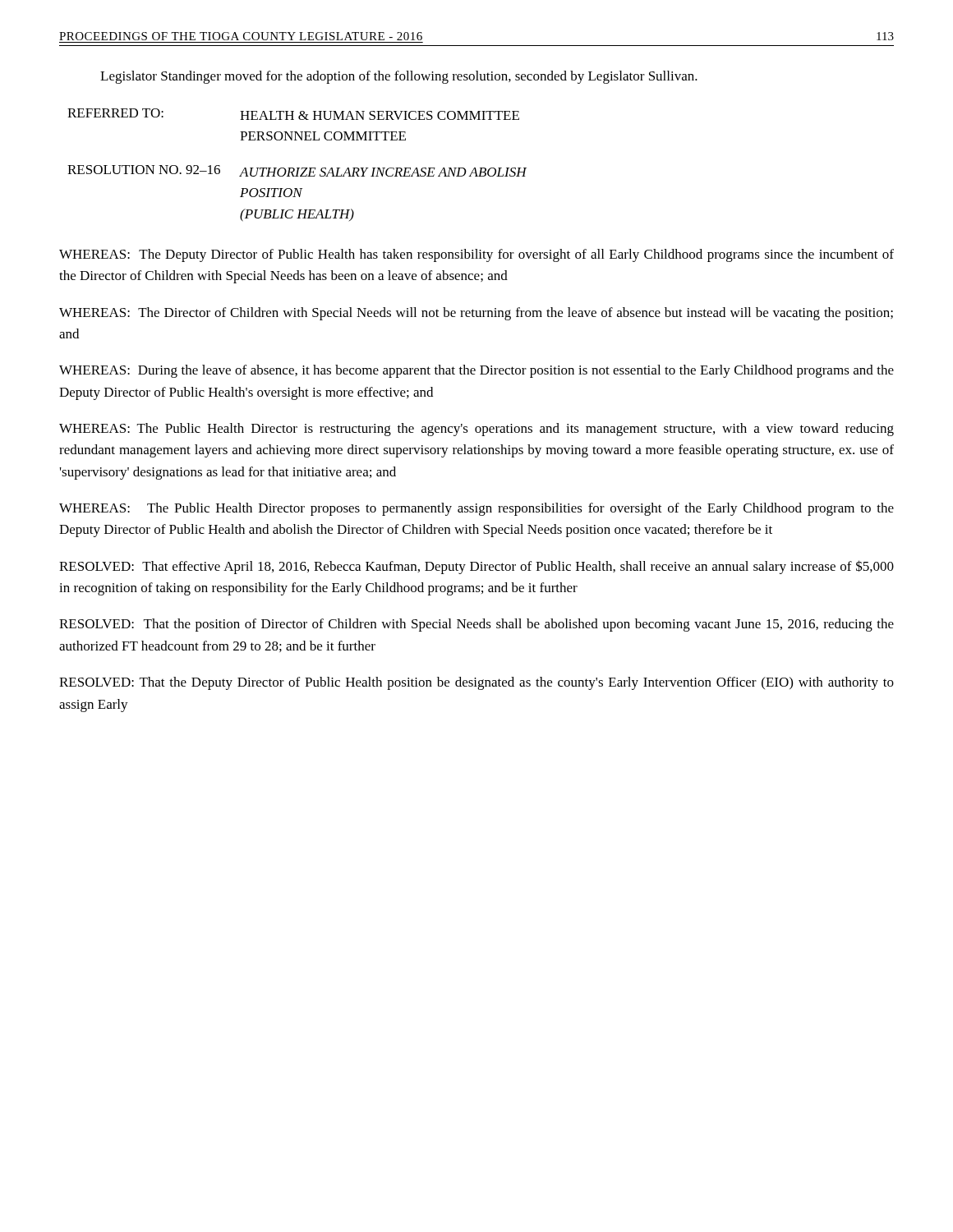Navigate to the region starting "RESOLVED: That effective April"
The height and width of the screenshot is (1232, 953).
pyautogui.click(x=476, y=577)
